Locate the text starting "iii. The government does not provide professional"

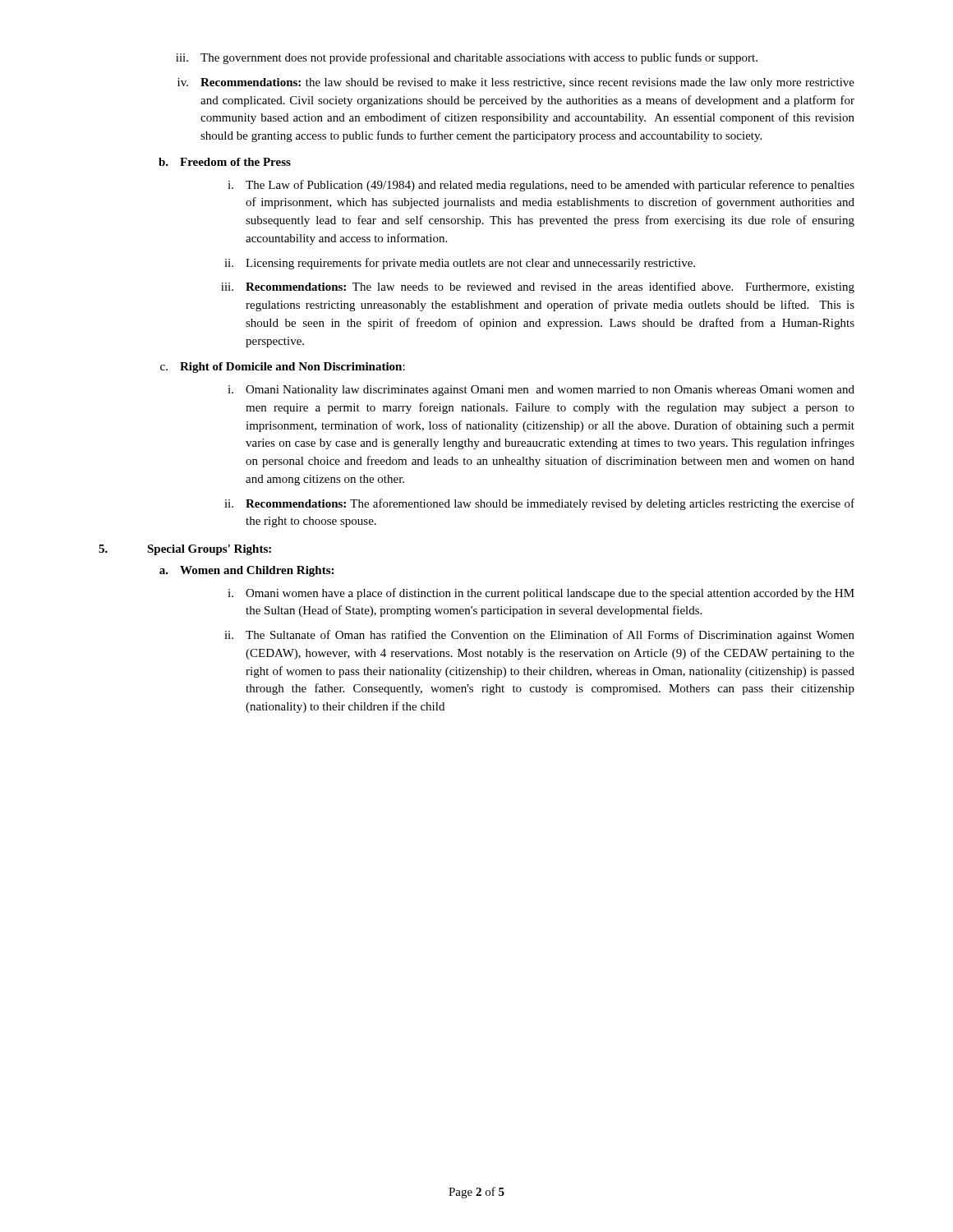[499, 58]
